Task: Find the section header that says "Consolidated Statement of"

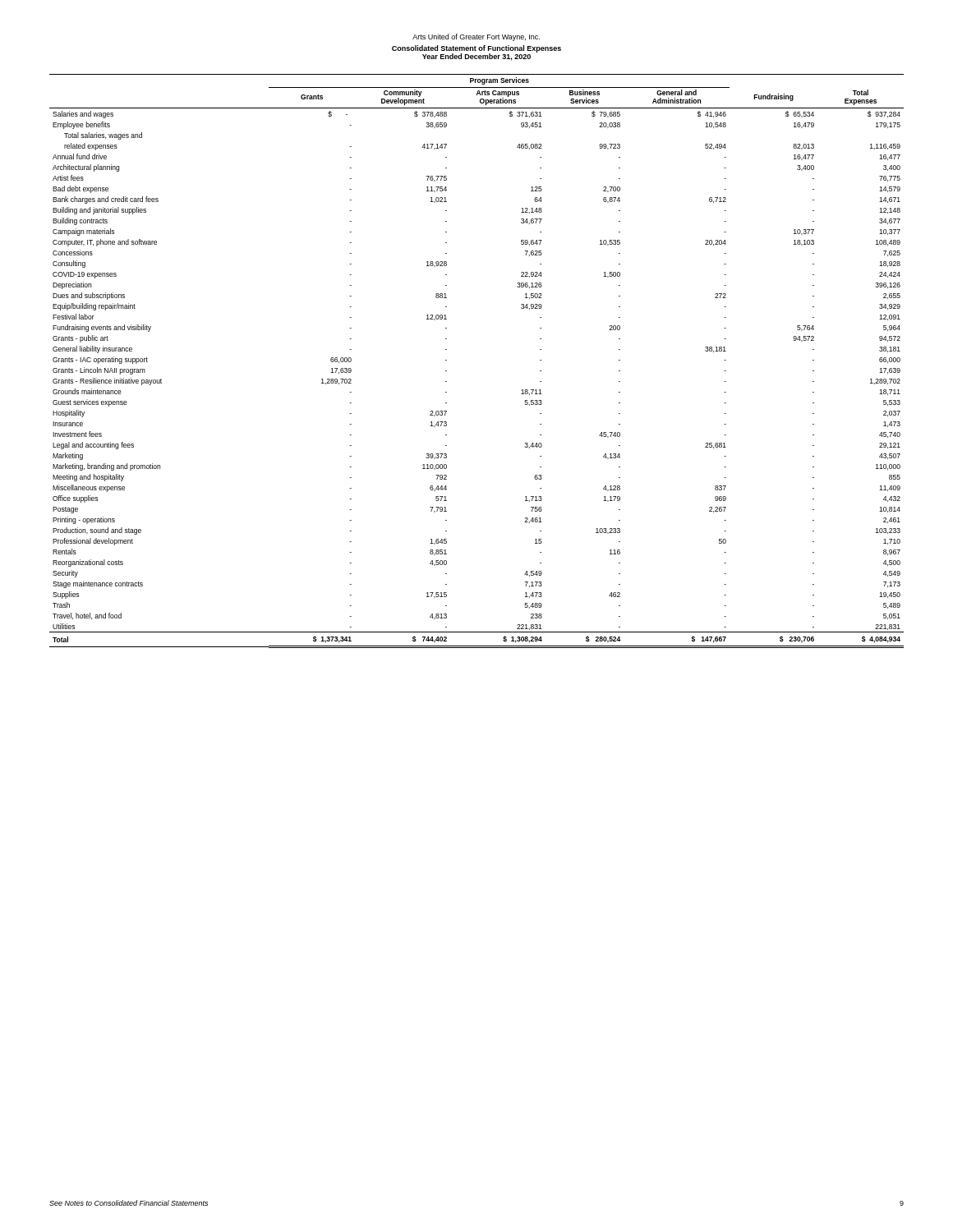Action: (476, 53)
